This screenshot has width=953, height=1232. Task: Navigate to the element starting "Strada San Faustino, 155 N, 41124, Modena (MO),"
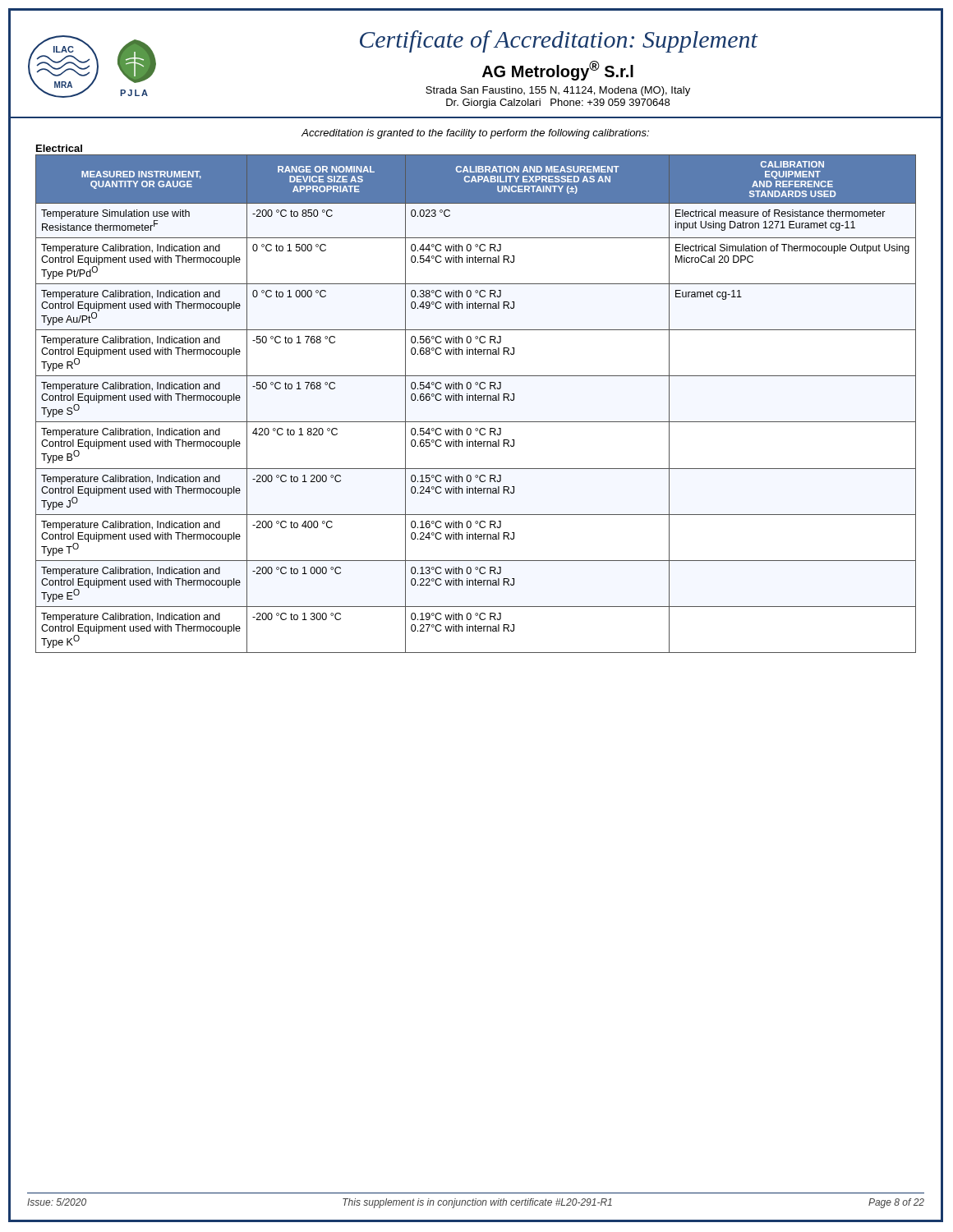(x=558, y=96)
